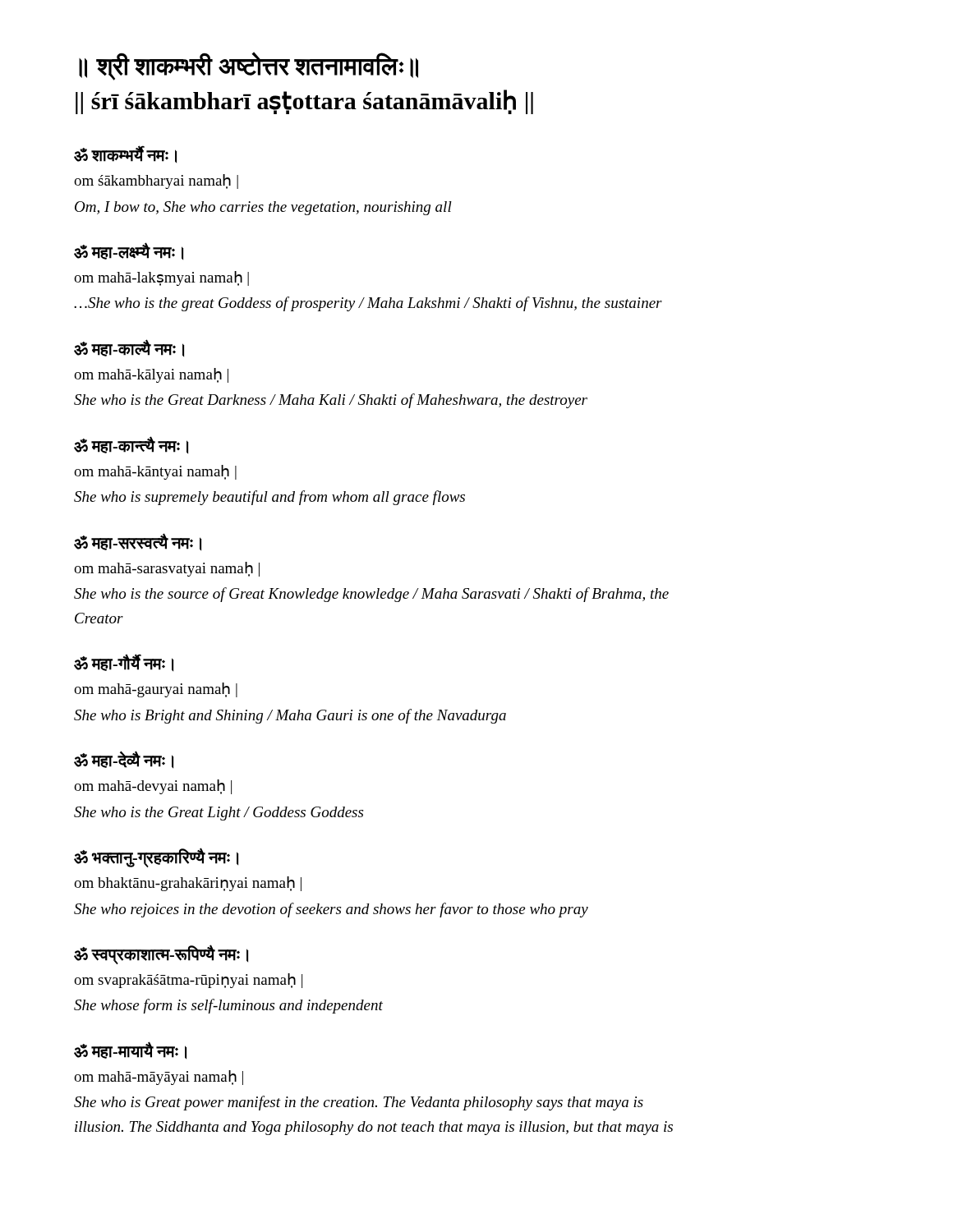Point to the block beginning "ॐ शाकम्भर्यै नमः। om"

(x=125, y=154)
